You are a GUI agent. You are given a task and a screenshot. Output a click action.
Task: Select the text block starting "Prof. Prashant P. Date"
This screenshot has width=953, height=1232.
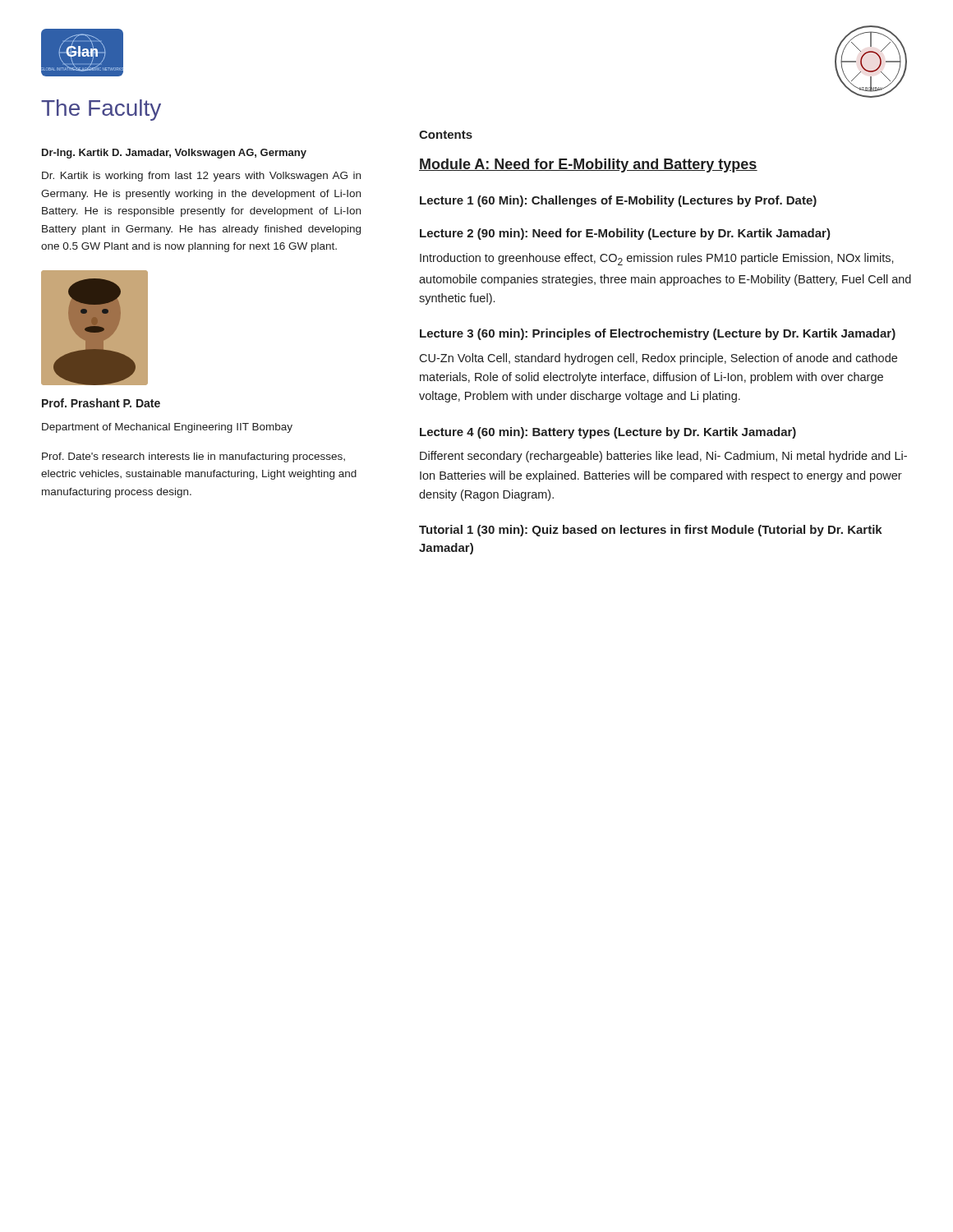[101, 403]
